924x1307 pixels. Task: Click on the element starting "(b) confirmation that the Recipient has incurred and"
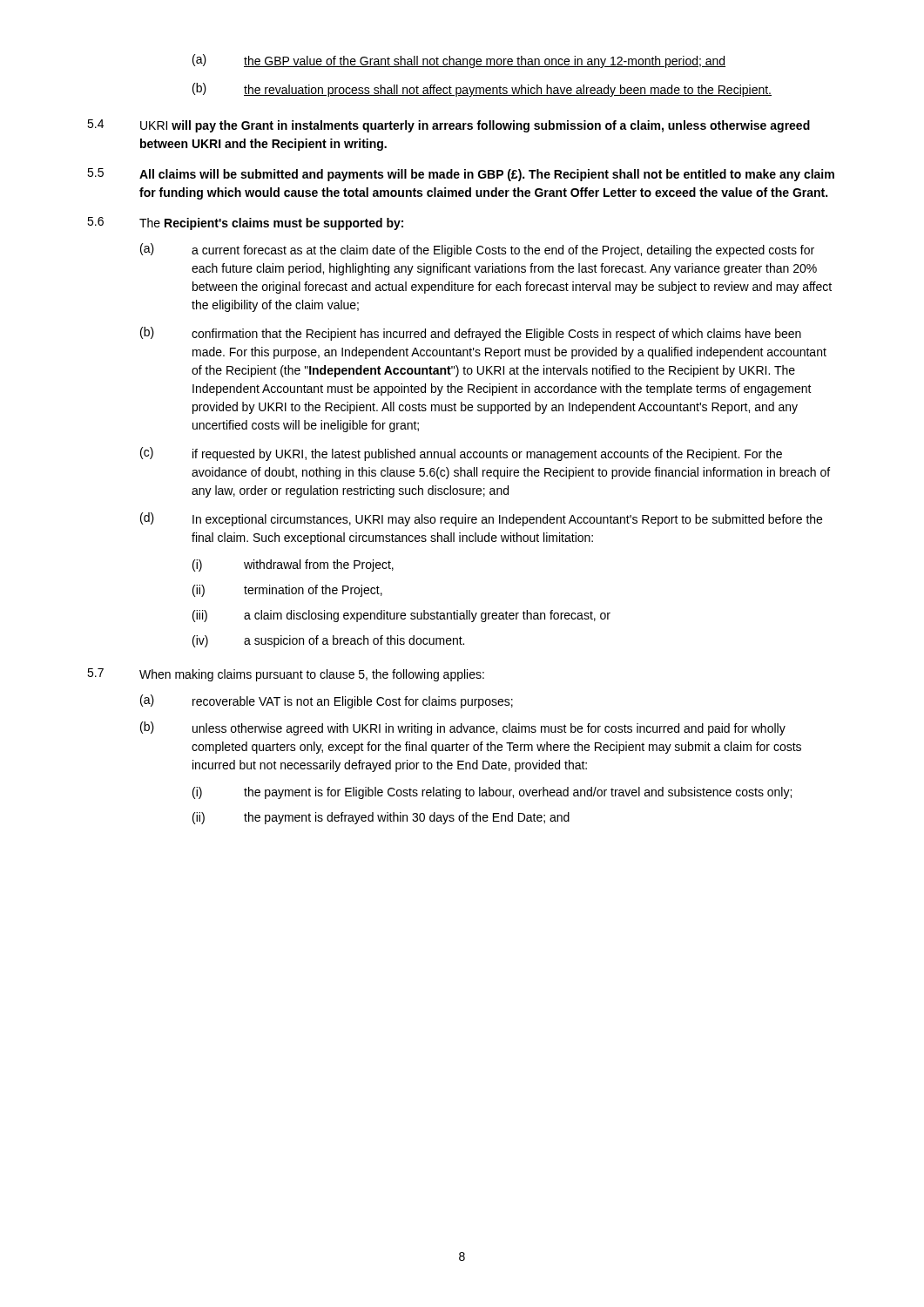(x=488, y=380)
